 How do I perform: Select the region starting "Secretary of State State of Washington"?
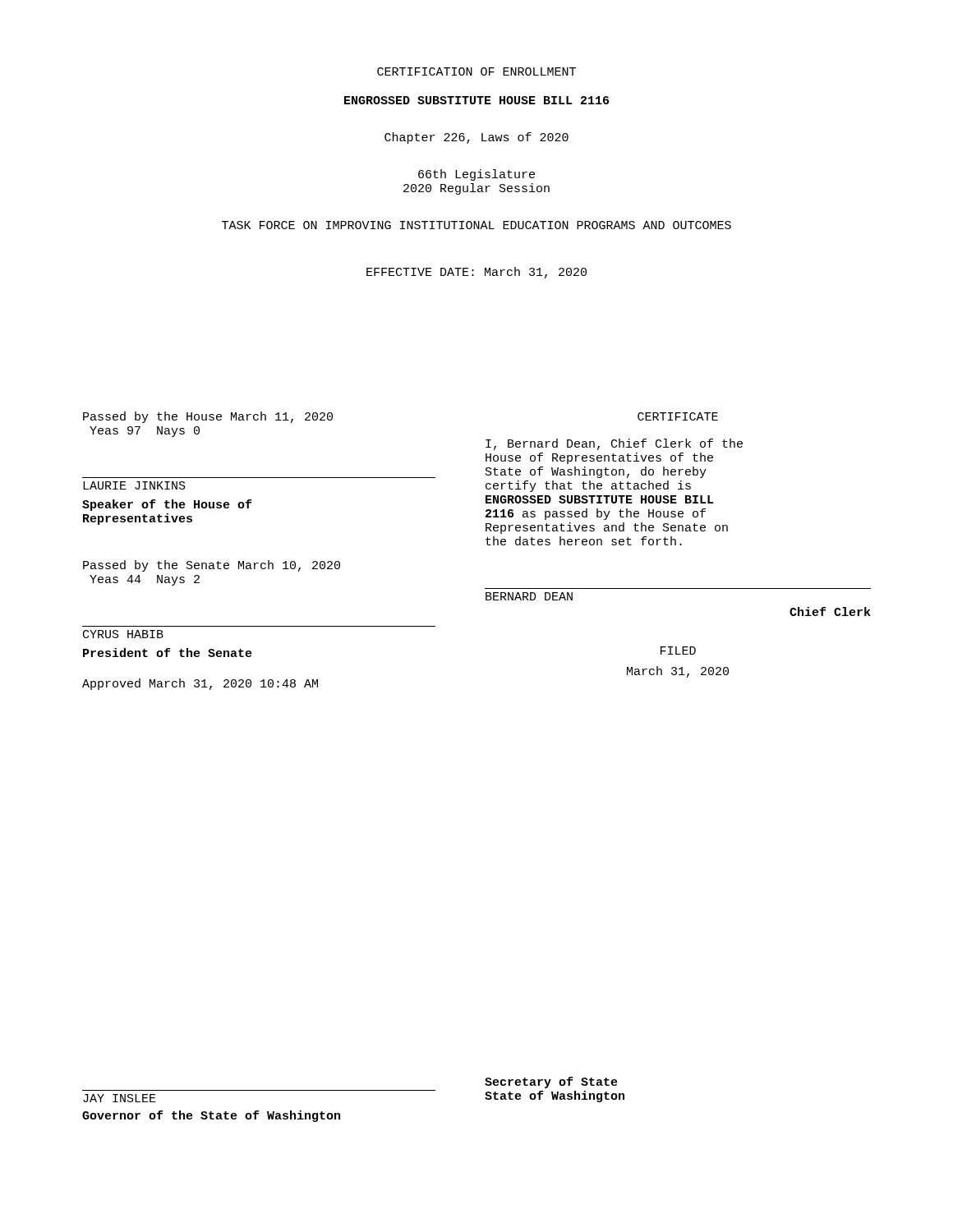point(555,1090)
